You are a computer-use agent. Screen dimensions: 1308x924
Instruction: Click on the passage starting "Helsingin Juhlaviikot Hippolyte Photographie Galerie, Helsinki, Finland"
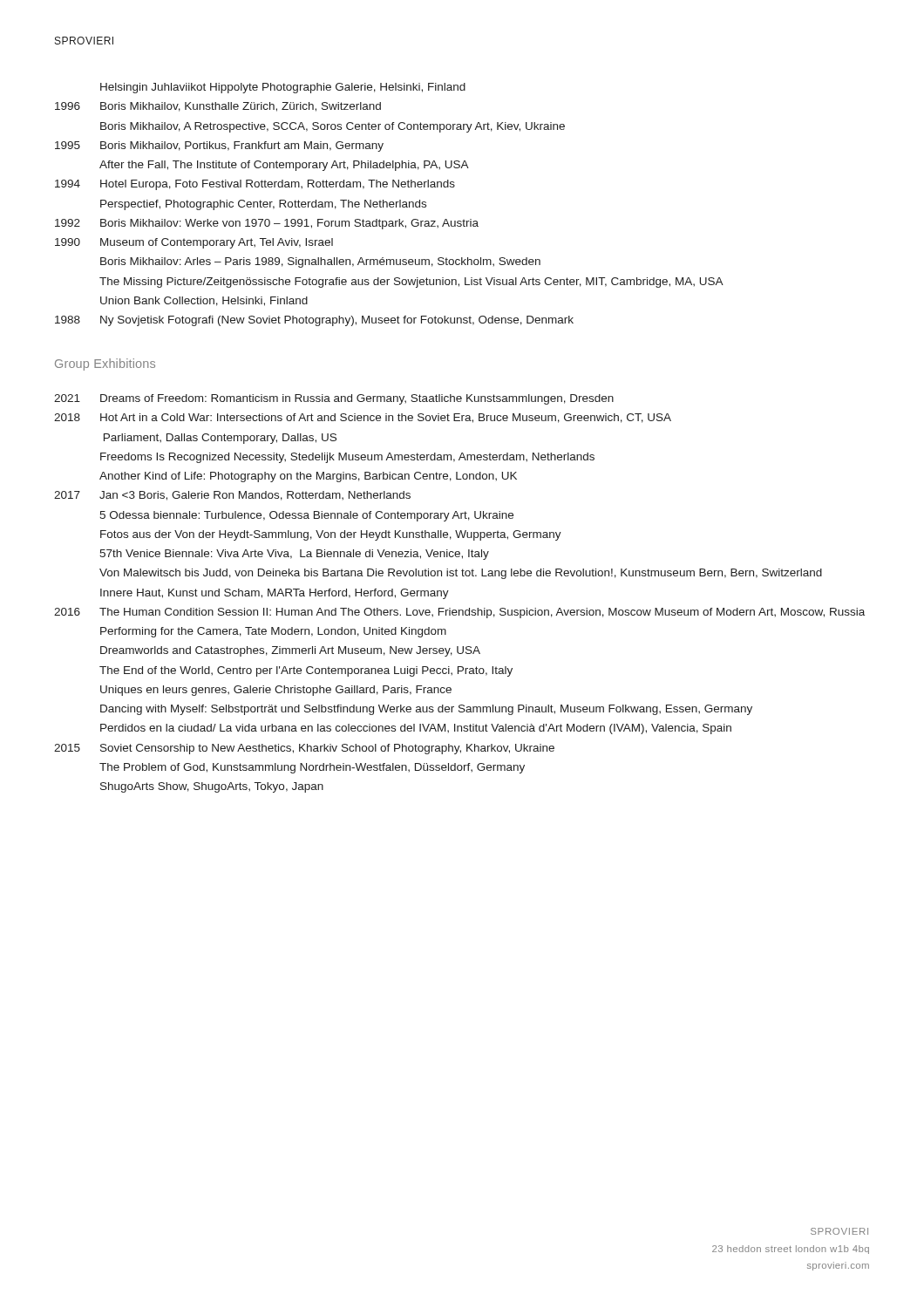[462, 87]
